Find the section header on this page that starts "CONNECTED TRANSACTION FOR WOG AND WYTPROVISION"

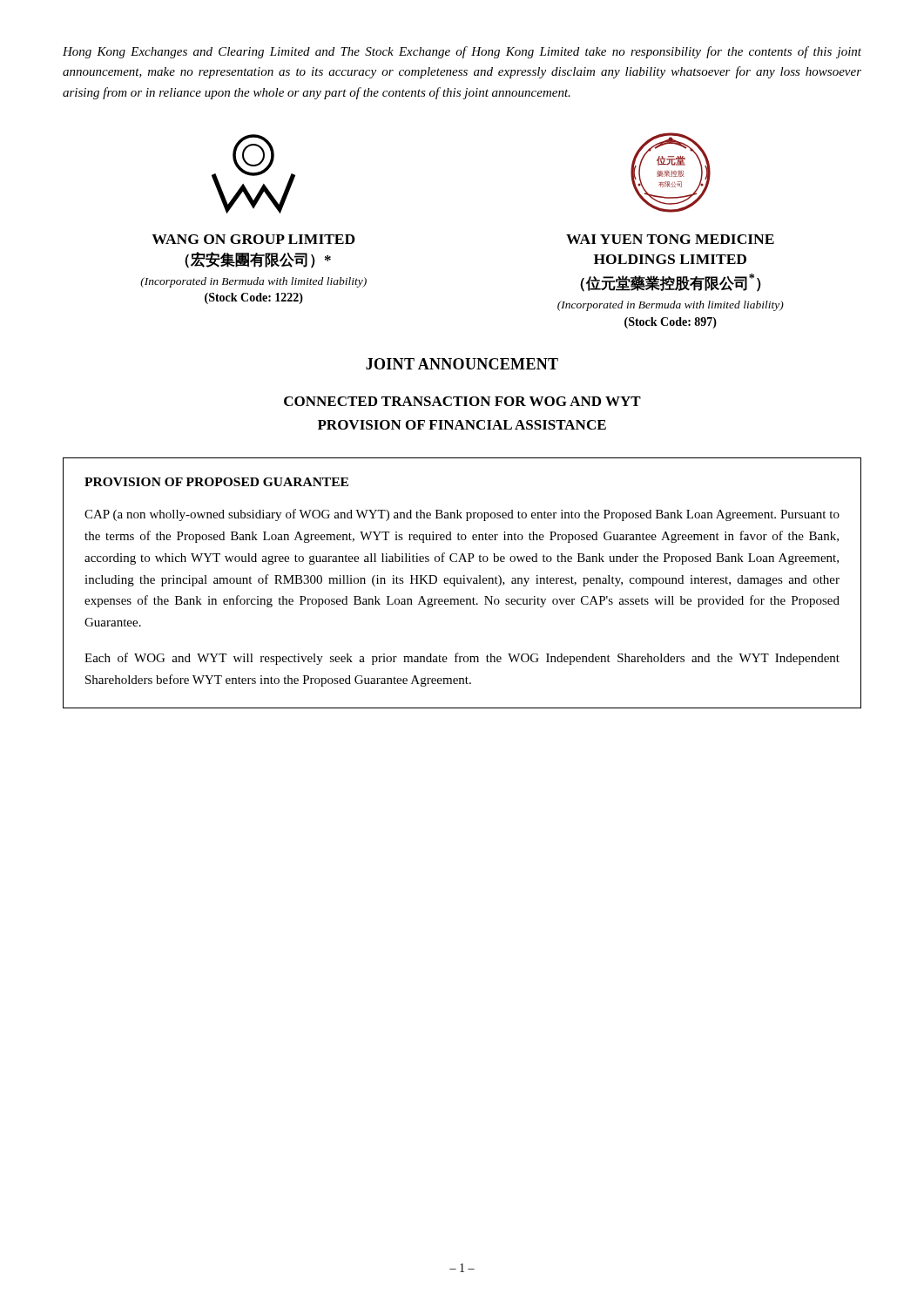[462, 413]
